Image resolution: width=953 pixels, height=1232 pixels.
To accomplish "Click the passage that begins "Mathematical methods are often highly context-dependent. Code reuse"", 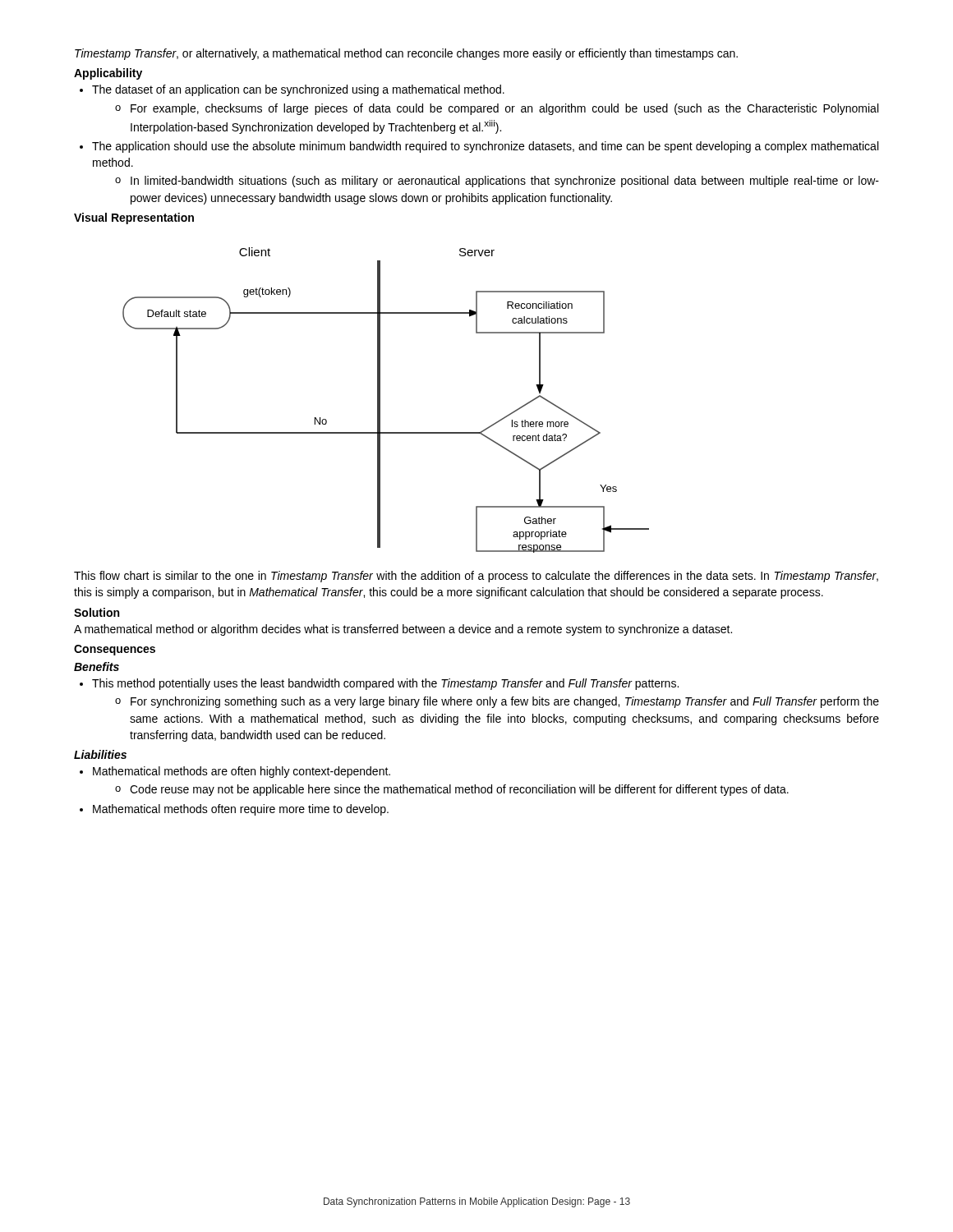I will 486,781.
